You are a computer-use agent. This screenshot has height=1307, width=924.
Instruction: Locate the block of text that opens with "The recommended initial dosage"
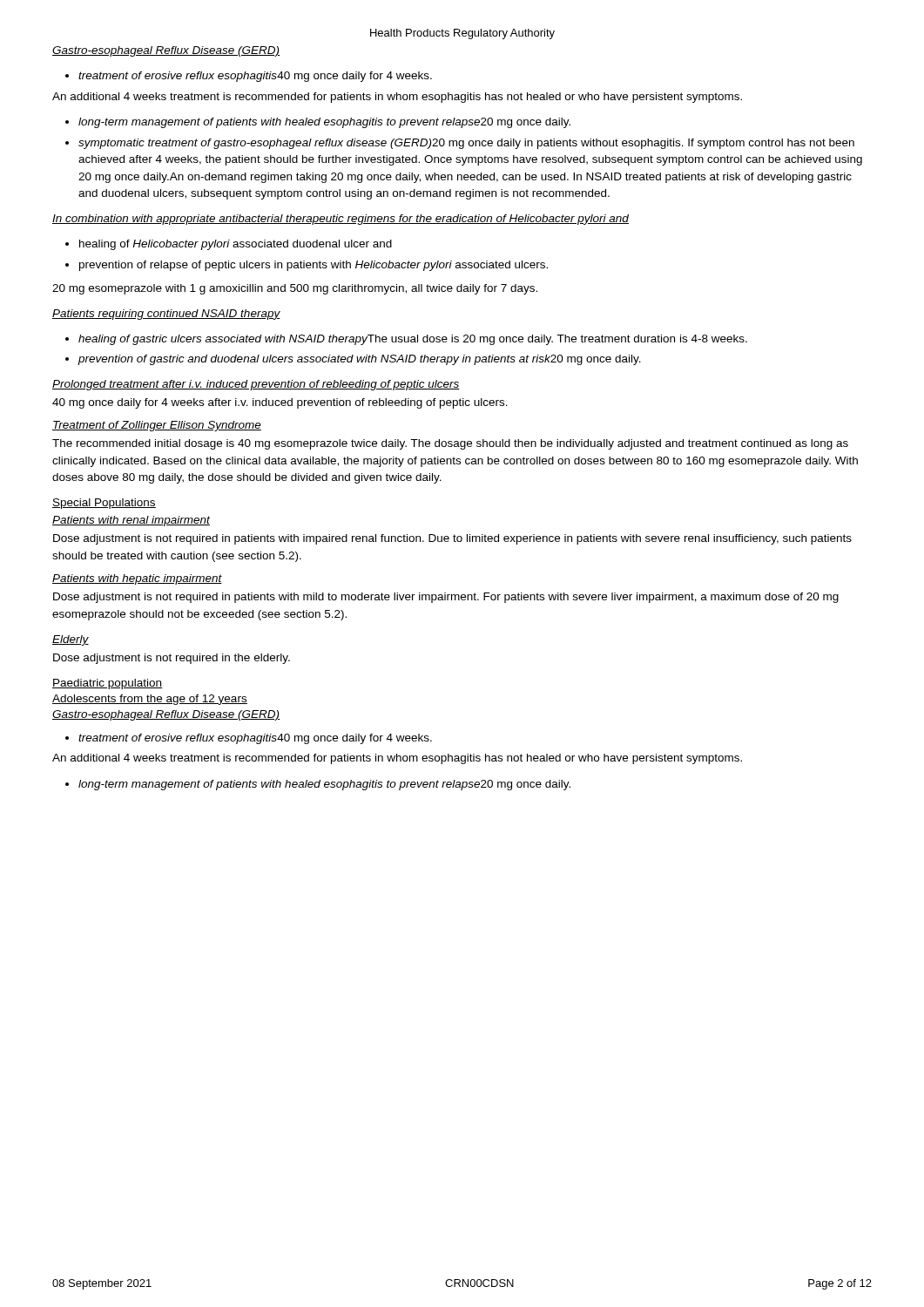pos(455,460)
